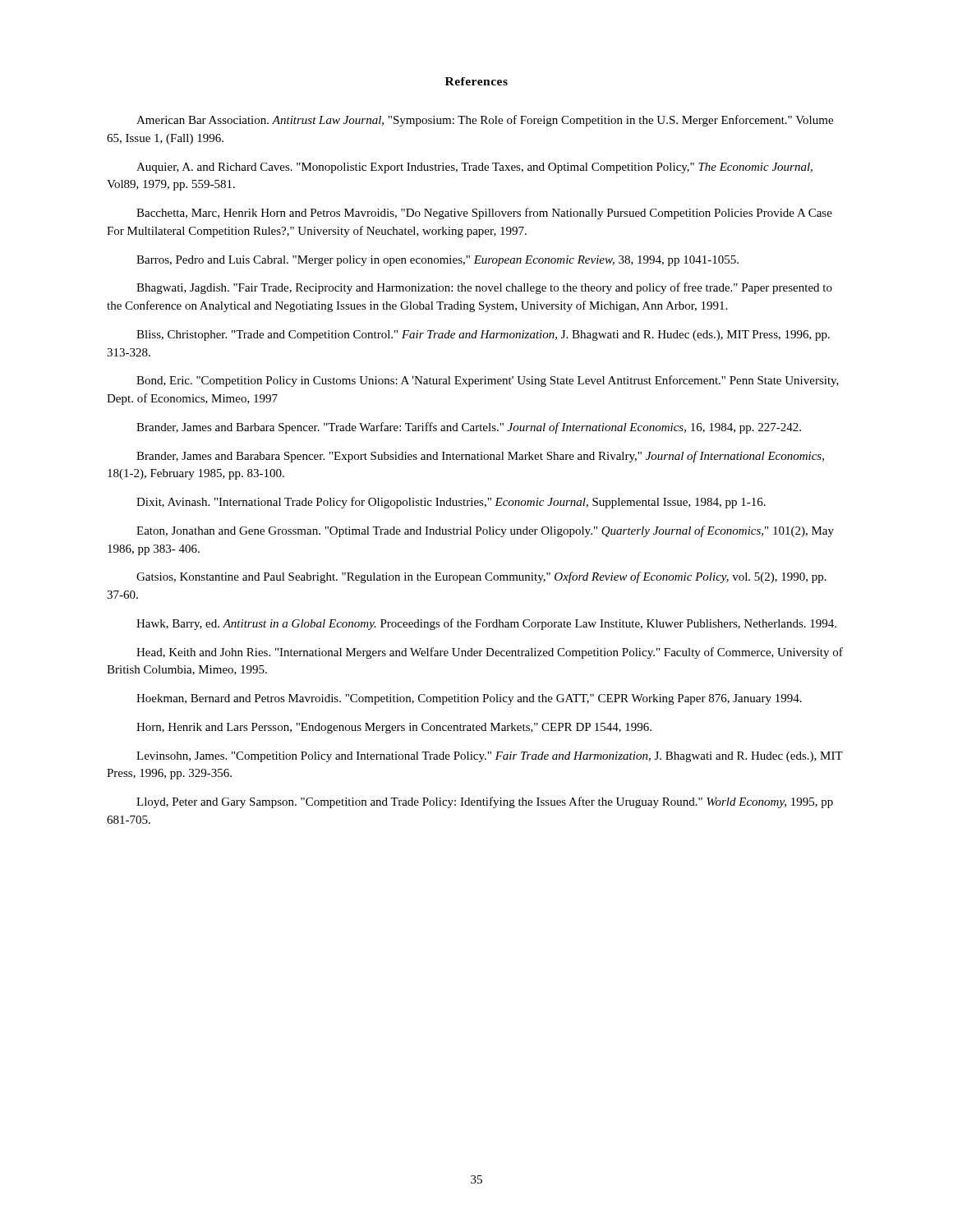Image resolution: width=953 pixels, height=1232 pixels.
Task: Select the list item containing "Dixit, Avinash. "International Trade Policy for Oligopolistic Industries,""
Action: [451, 502]
